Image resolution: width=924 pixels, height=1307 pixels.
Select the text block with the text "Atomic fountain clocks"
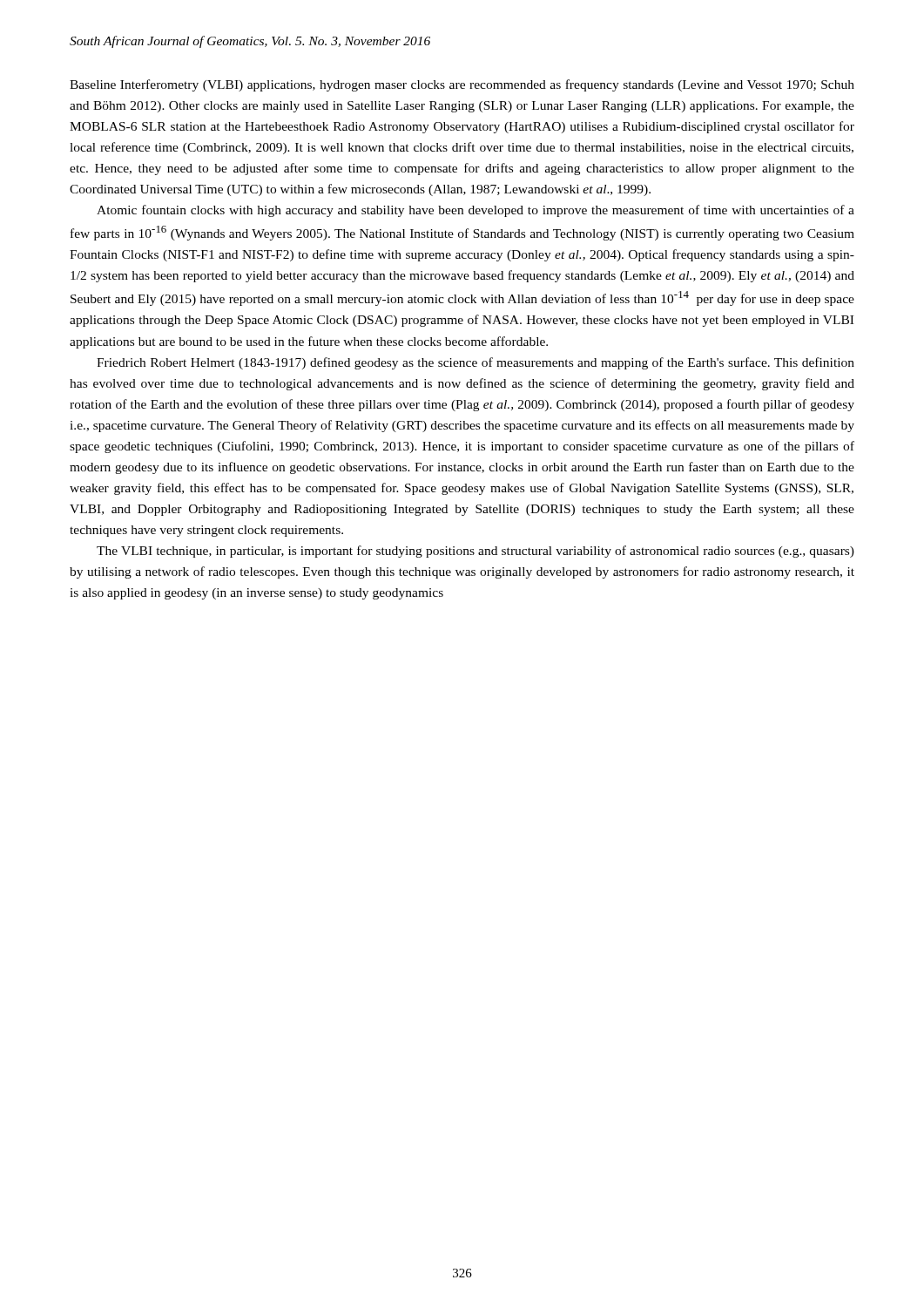(x=462, y=276)
